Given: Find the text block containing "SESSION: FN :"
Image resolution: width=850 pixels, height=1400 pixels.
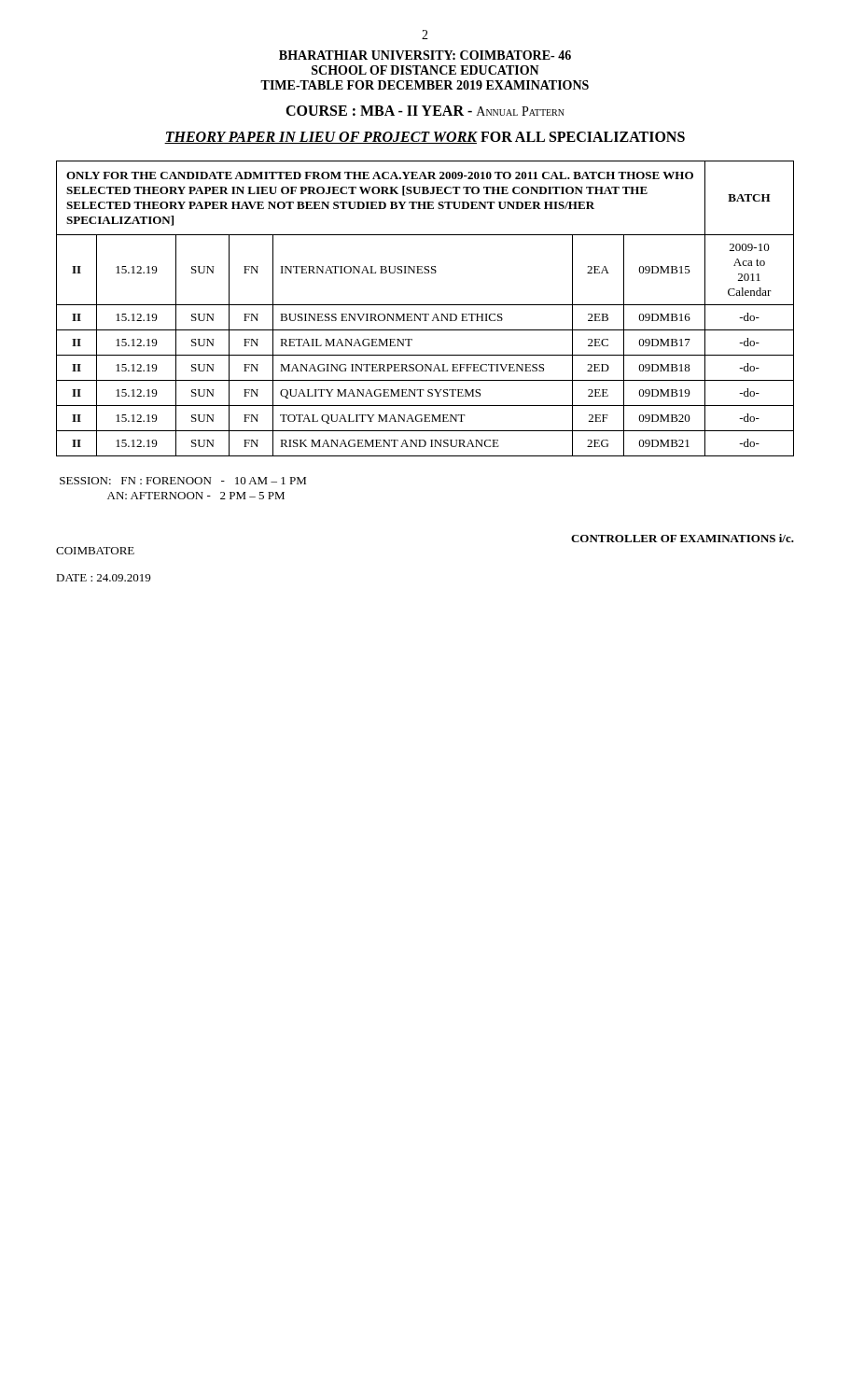Looking at the screenshot, I should pos(183,481).
